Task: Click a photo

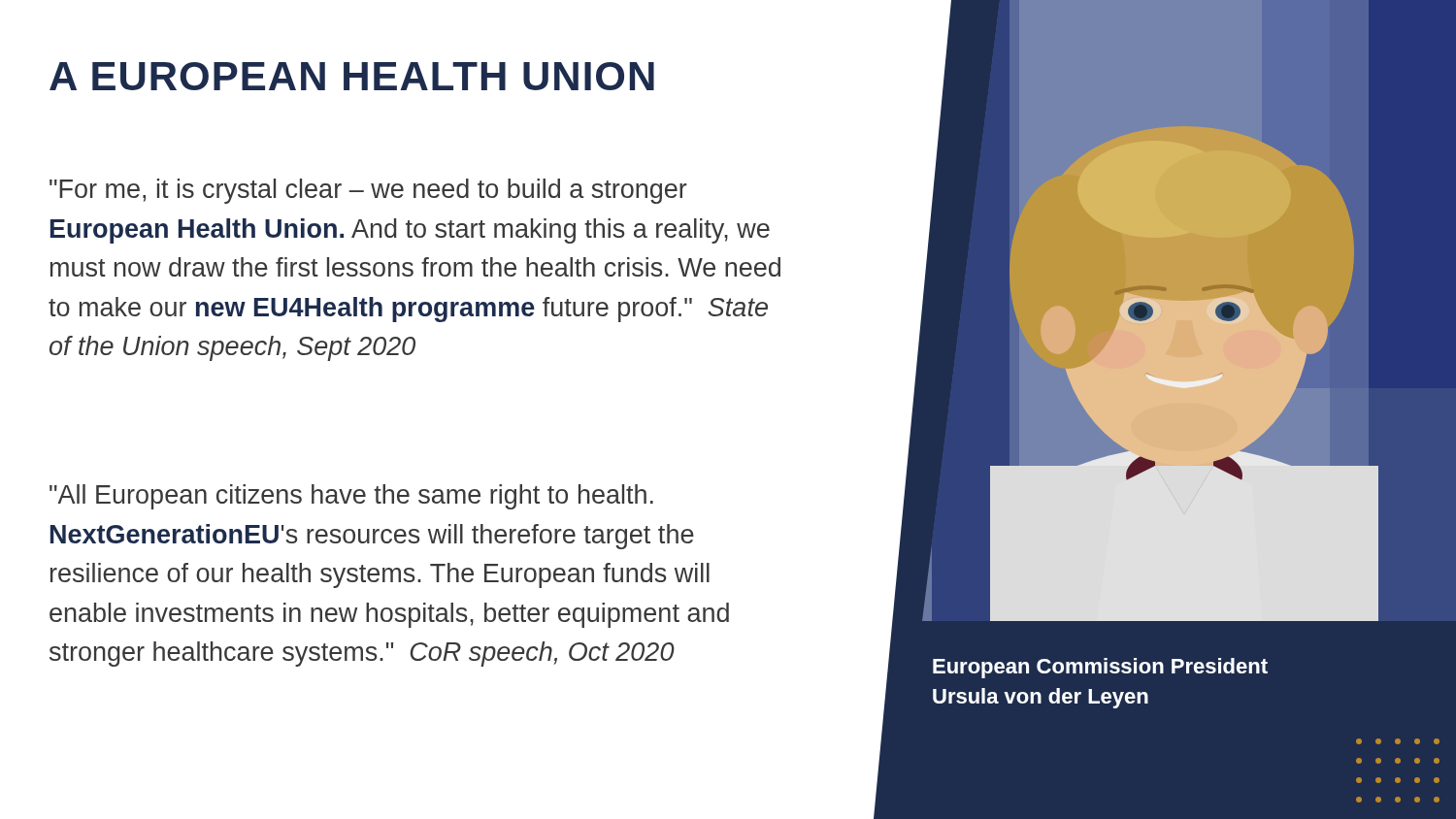Action: point(1189,311)
